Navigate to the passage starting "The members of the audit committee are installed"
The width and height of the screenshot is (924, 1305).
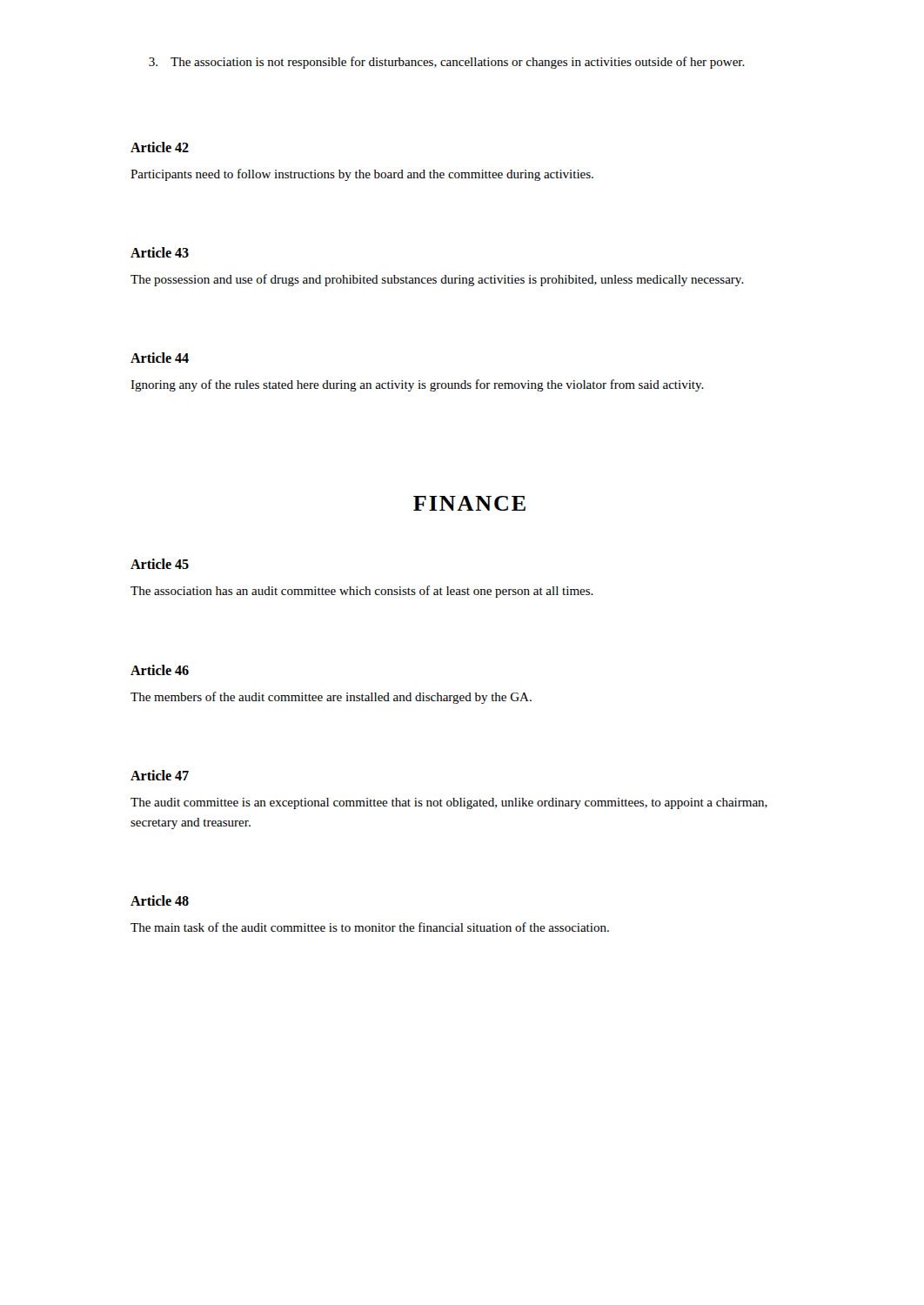point(331,696)
